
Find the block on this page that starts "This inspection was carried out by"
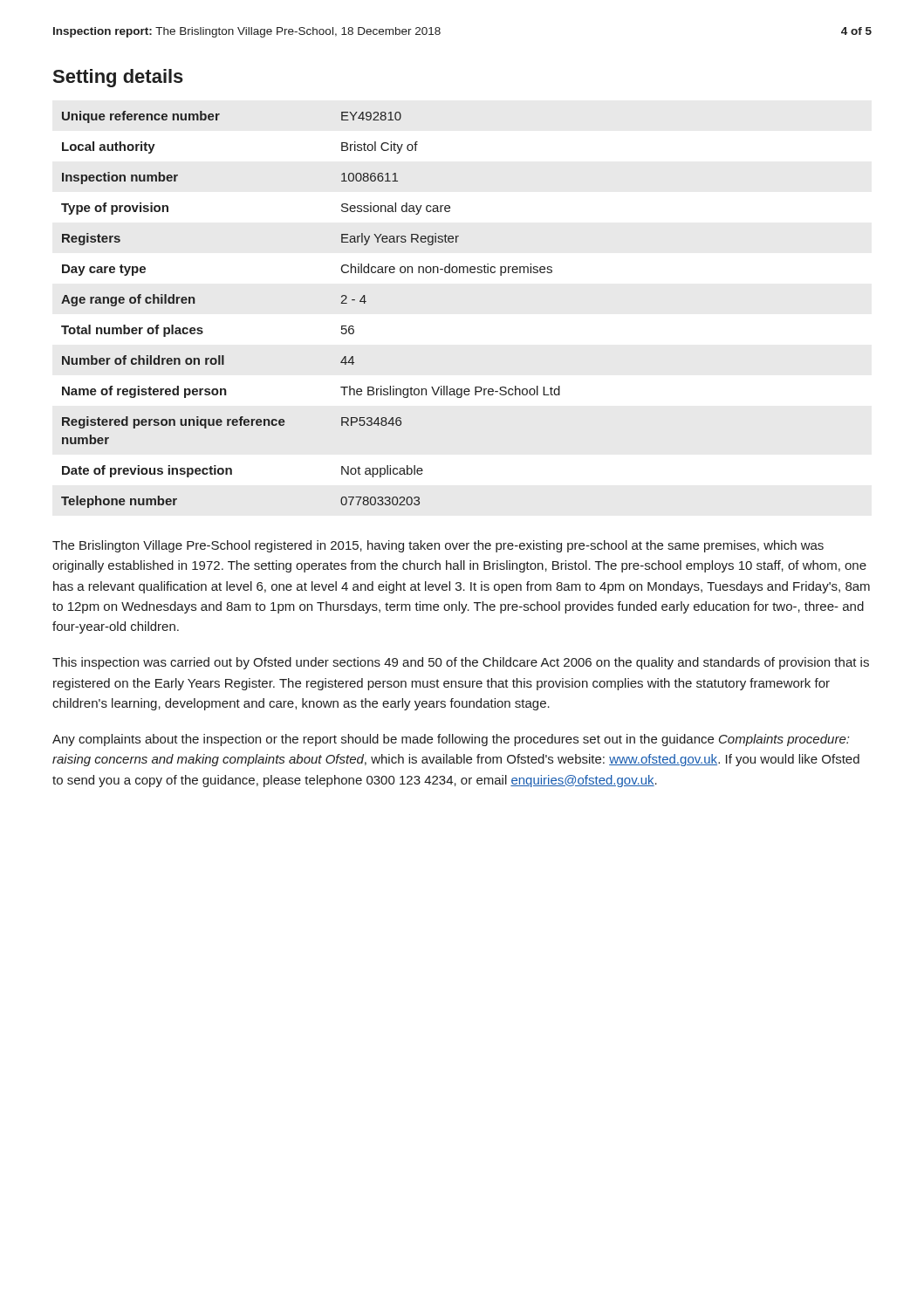(461, 682)
